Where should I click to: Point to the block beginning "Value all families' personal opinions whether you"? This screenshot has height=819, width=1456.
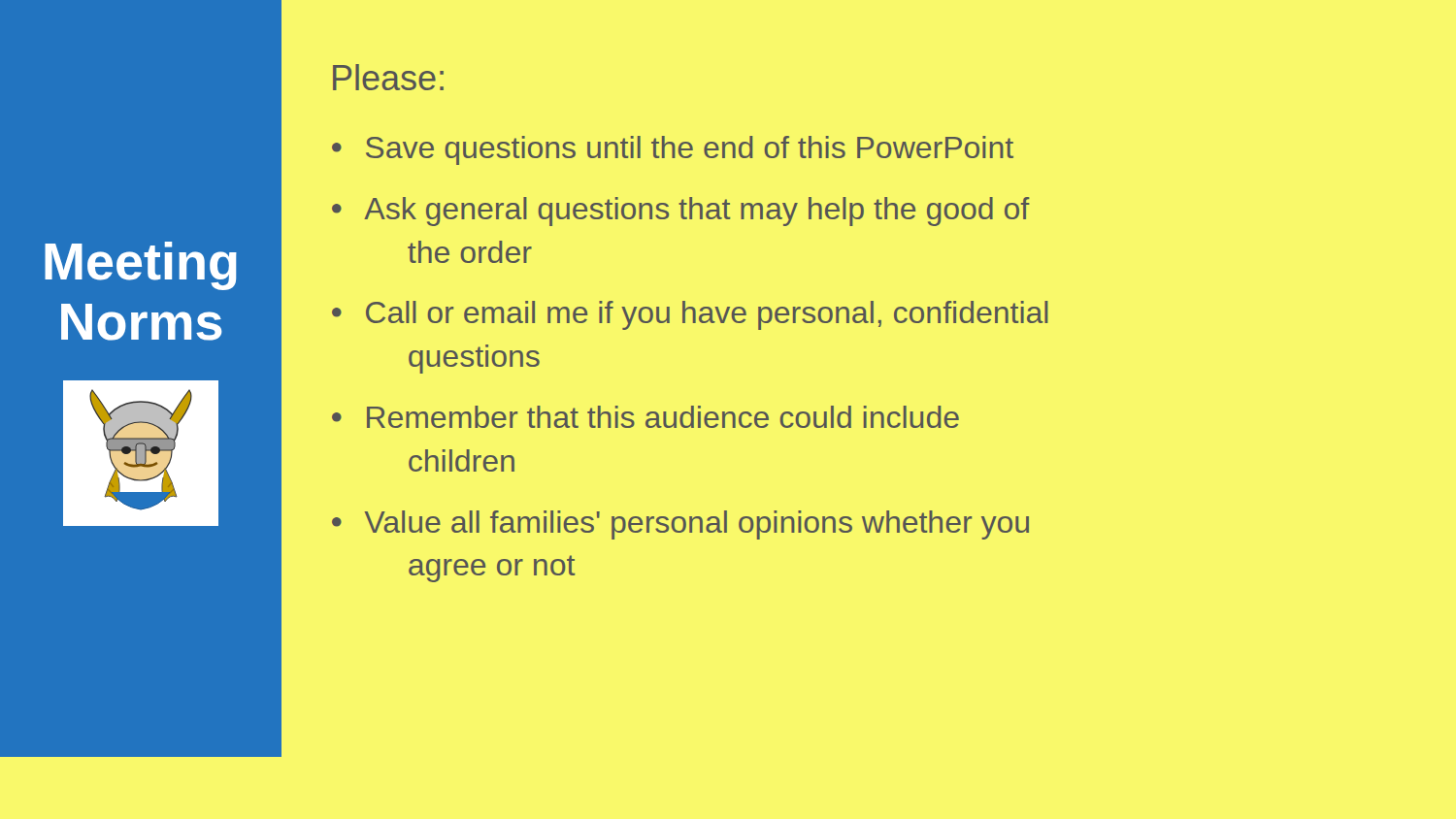[698, 543]
